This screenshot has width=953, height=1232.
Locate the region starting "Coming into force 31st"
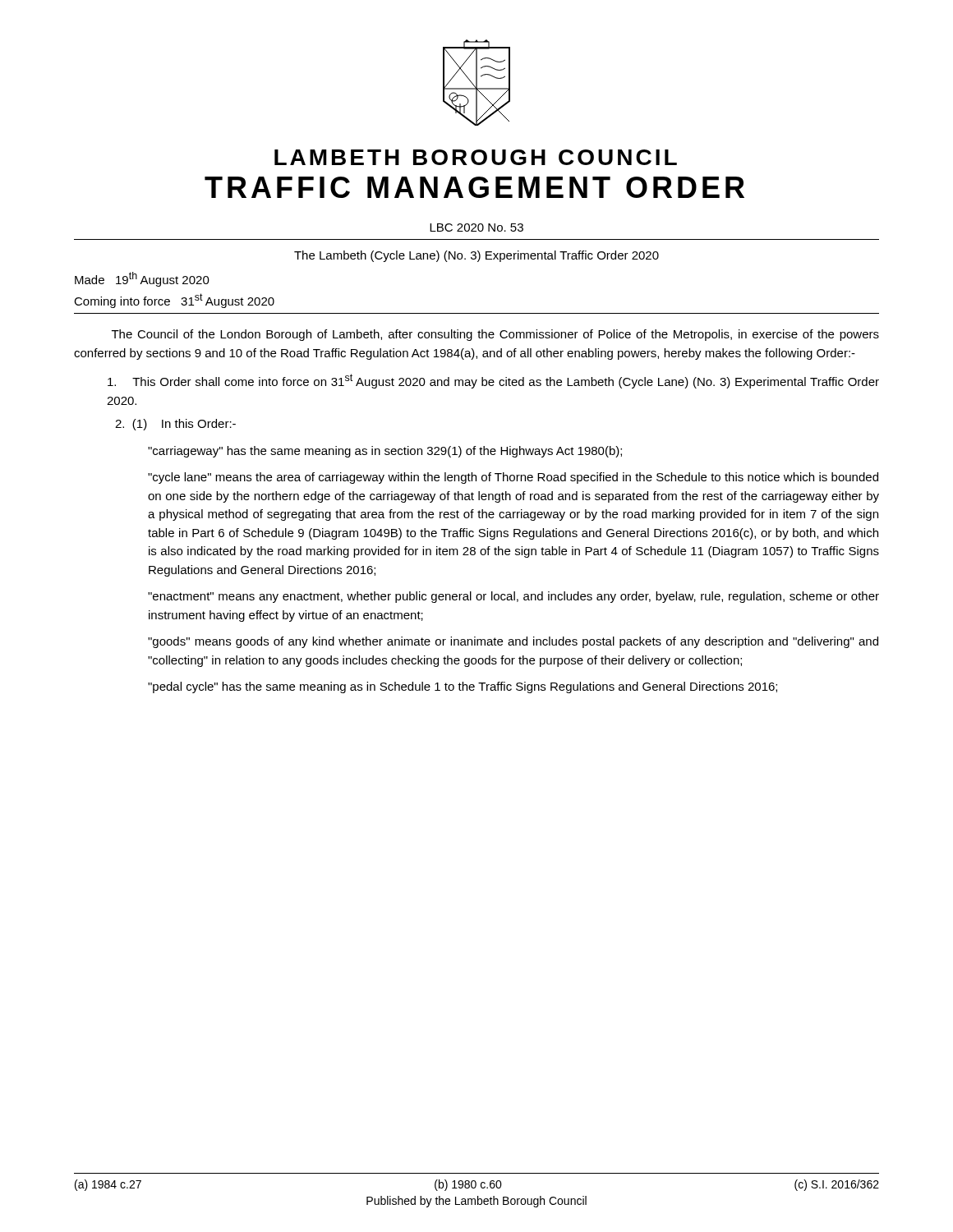[174, 300]
